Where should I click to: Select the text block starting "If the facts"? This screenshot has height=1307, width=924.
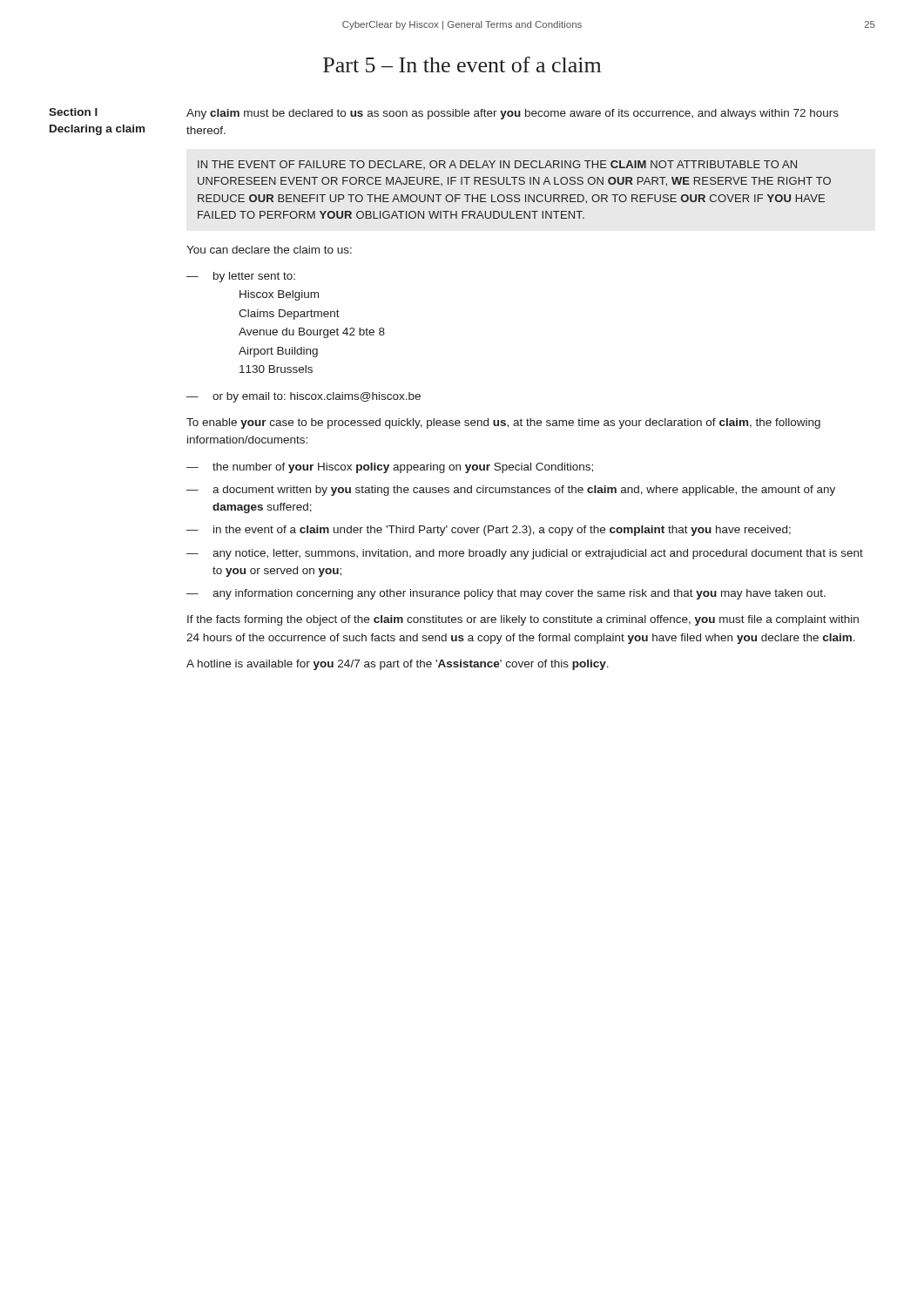[531, 629]
